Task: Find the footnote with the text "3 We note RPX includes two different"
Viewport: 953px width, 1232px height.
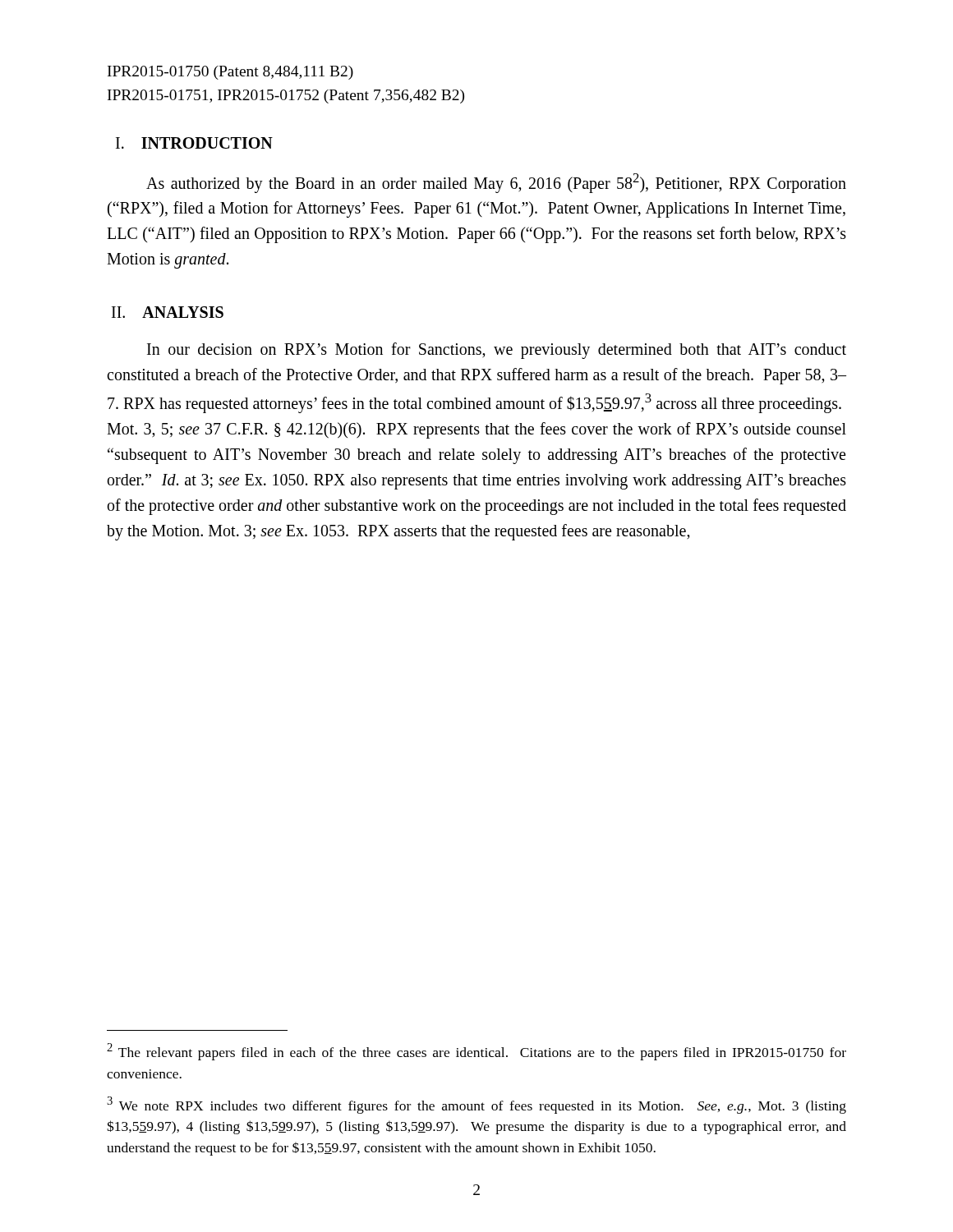Action: coord(476,1125)
